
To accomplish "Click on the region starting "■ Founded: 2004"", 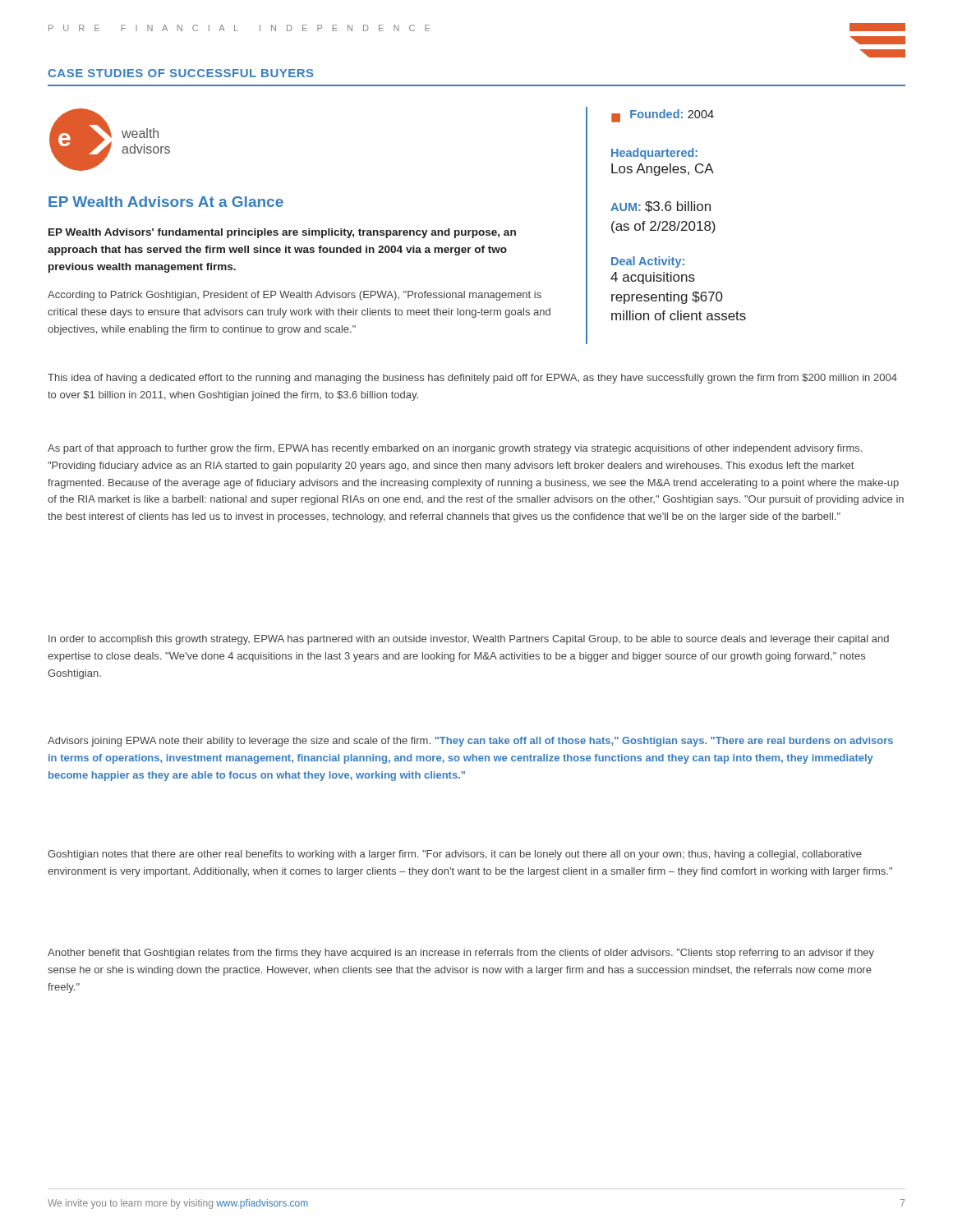I will 662,118.
